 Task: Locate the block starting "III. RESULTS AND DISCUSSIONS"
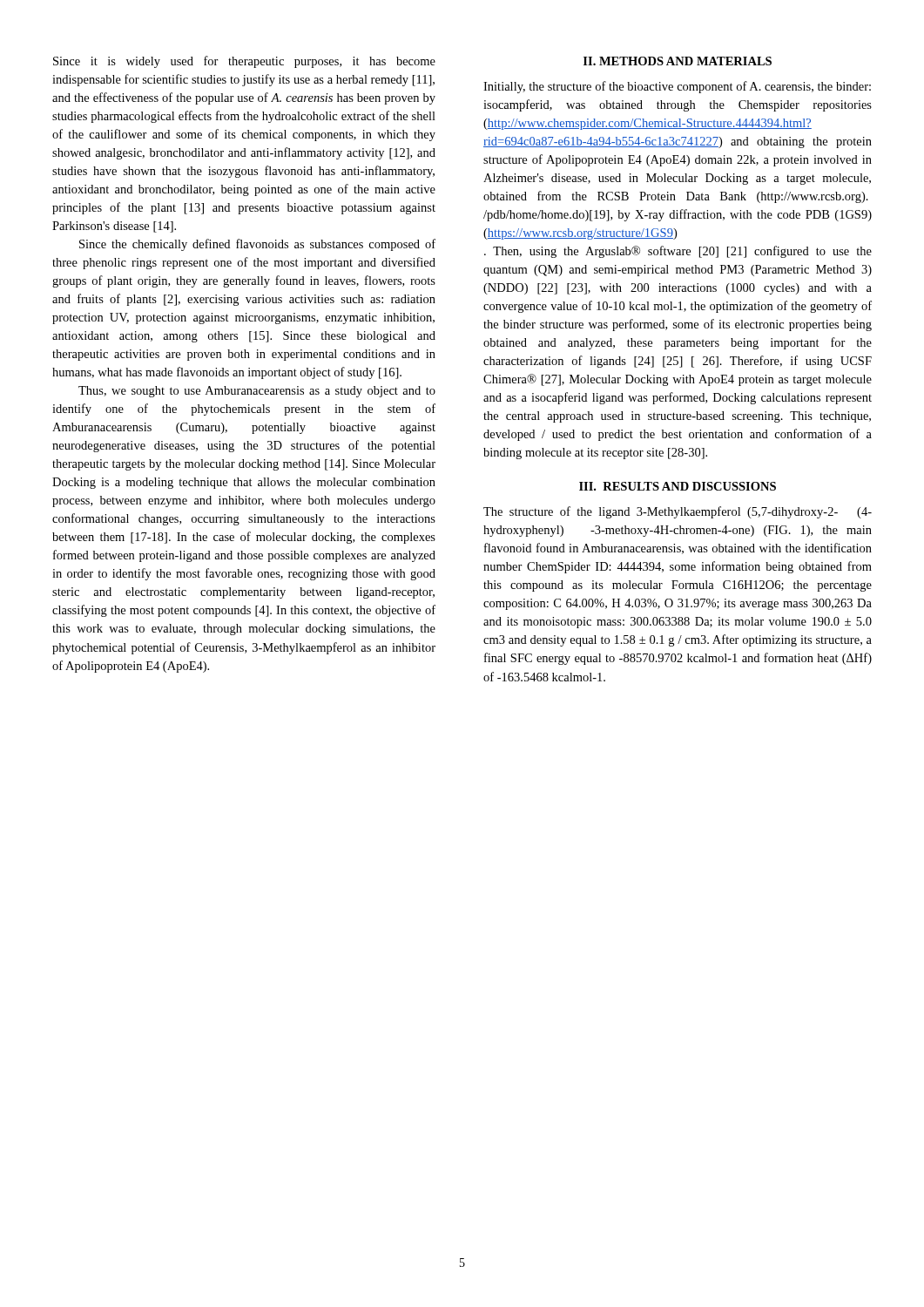tap(678, 487)
